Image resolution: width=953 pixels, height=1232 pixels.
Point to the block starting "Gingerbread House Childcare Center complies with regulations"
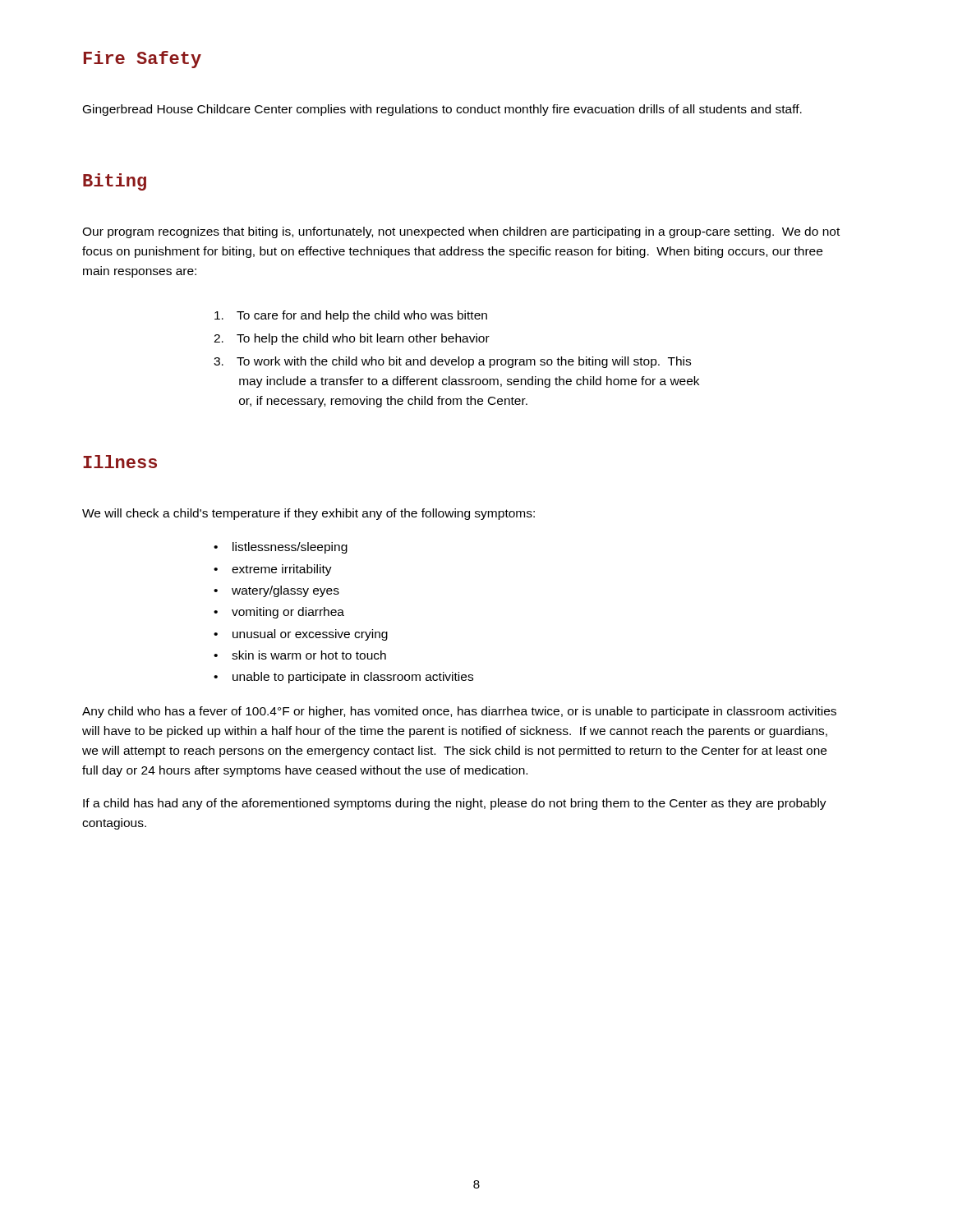(x=442, y=109)
